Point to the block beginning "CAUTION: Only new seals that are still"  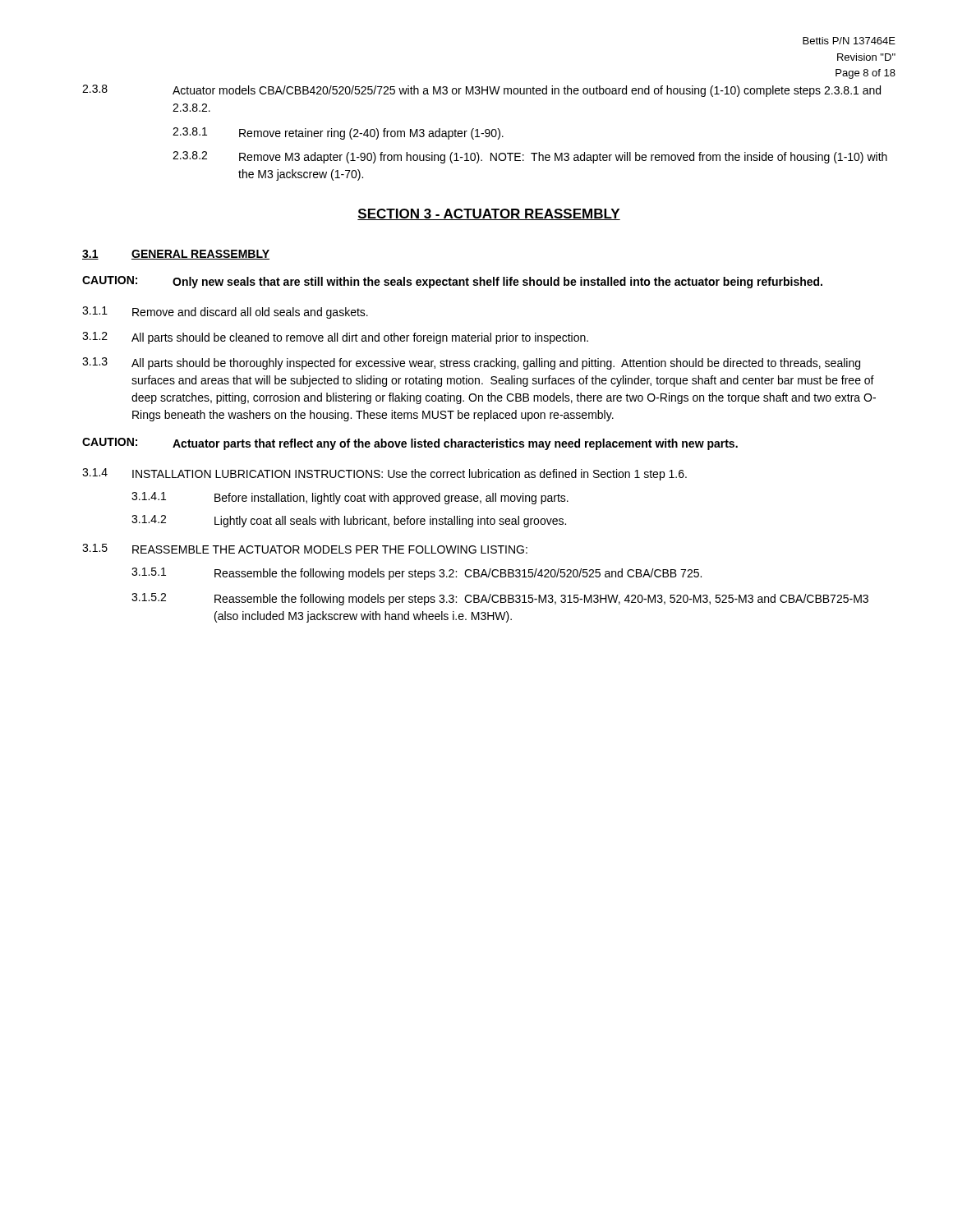coord(489,282)
